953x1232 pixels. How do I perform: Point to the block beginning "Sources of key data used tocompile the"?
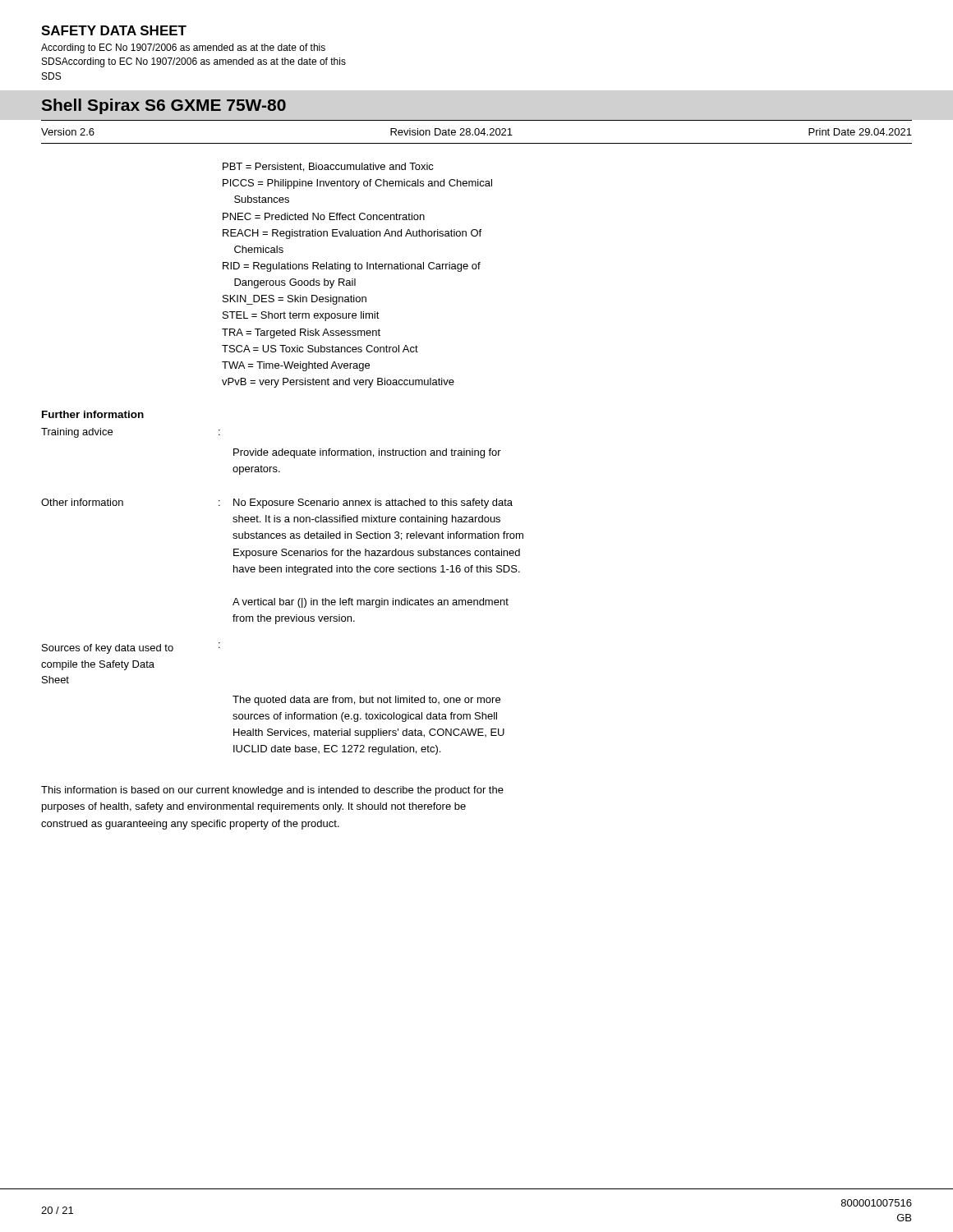pyautogui.click(x=137, y=663)
